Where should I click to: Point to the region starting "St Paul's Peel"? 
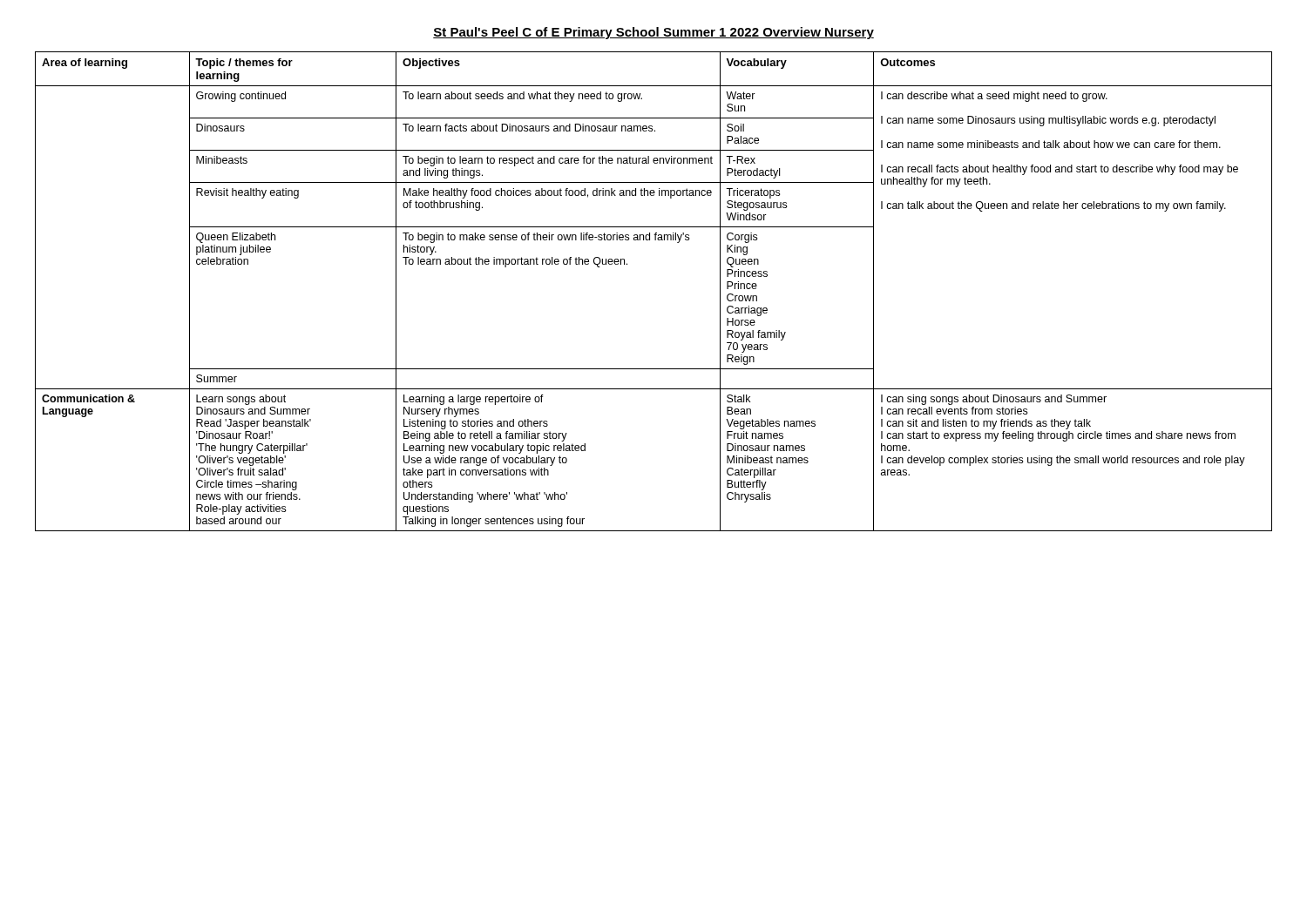(654, 32)
